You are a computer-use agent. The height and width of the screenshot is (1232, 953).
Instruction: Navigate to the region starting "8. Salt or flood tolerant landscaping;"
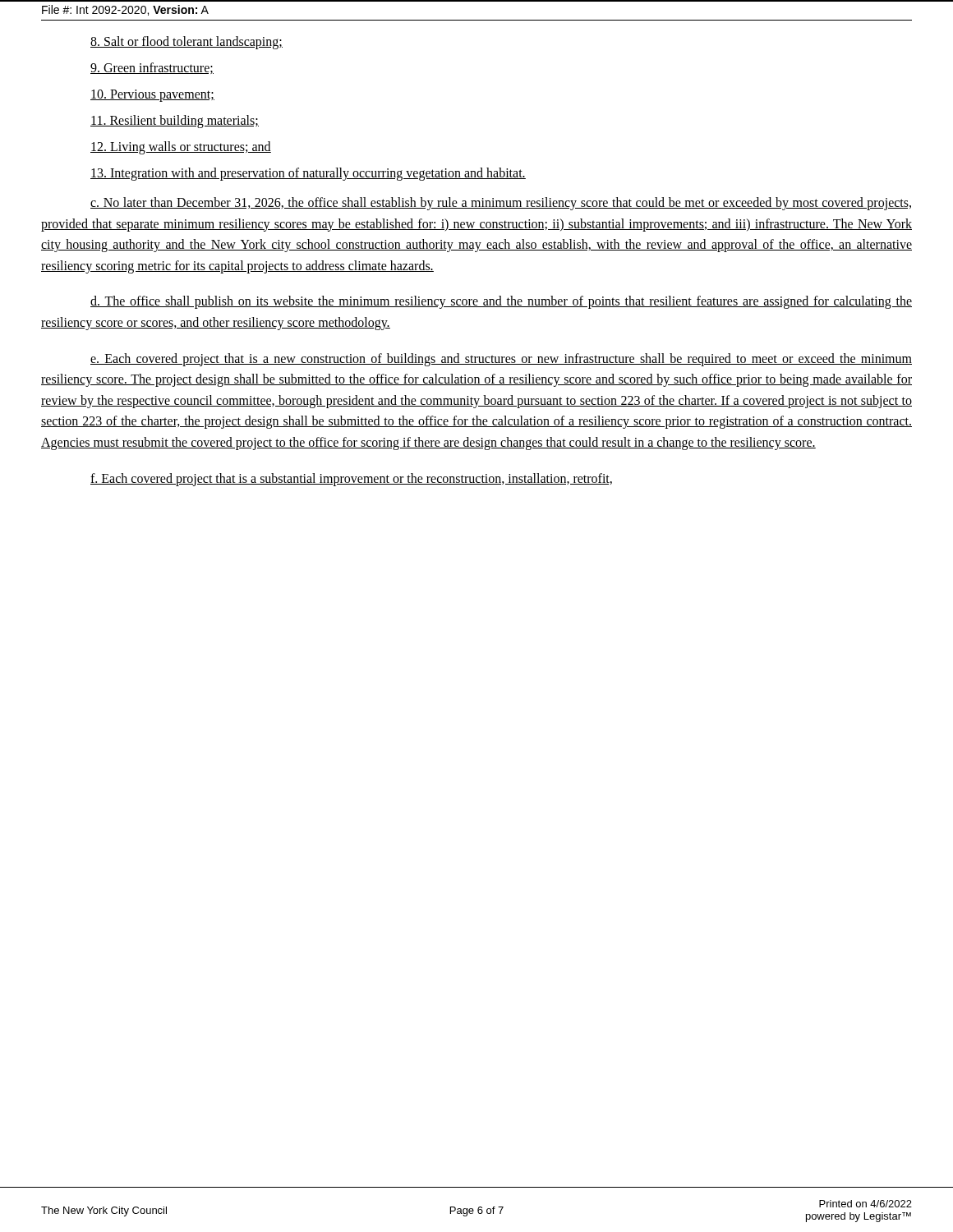(186, 41)
